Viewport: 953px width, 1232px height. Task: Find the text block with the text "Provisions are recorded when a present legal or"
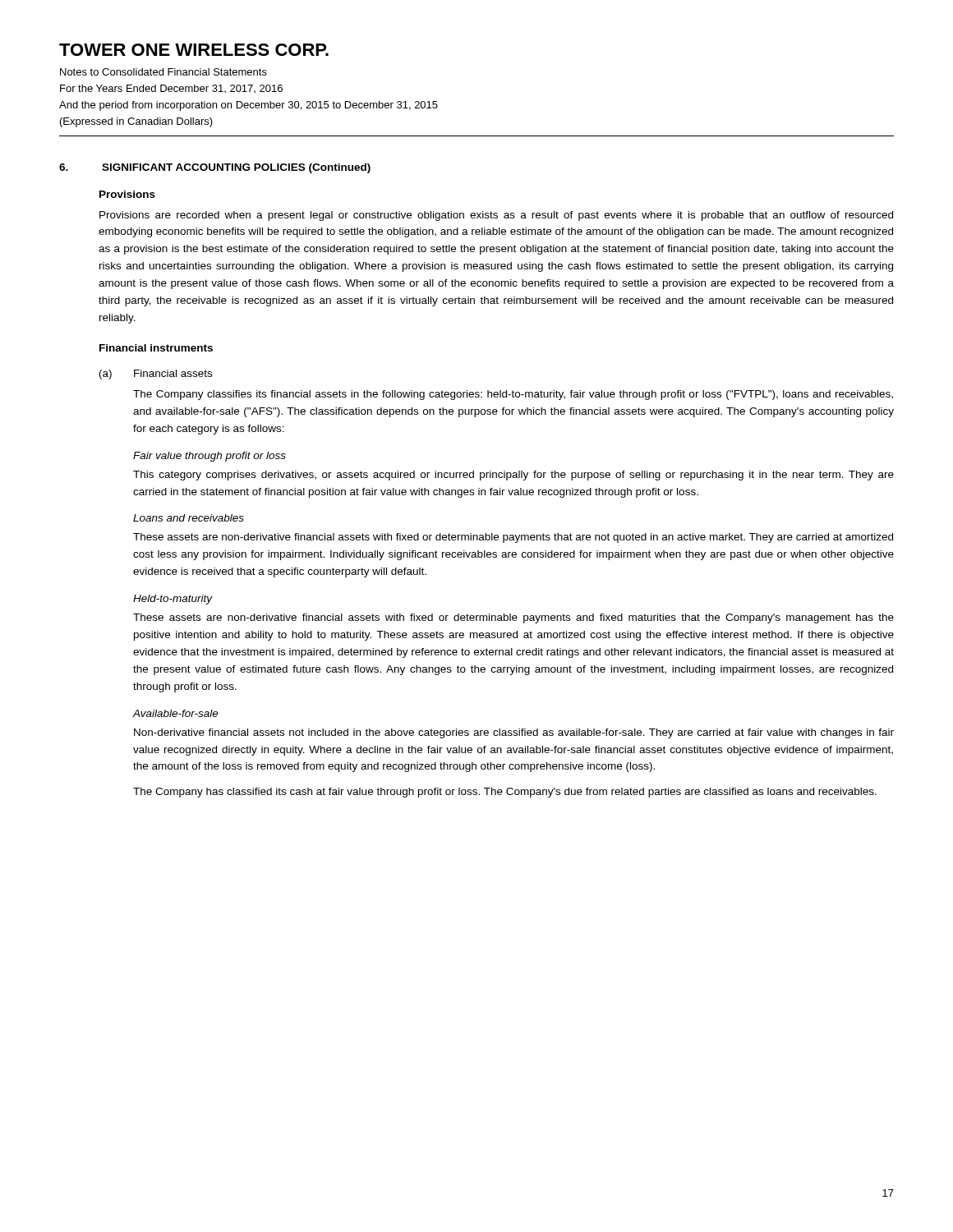pos(496,266)
